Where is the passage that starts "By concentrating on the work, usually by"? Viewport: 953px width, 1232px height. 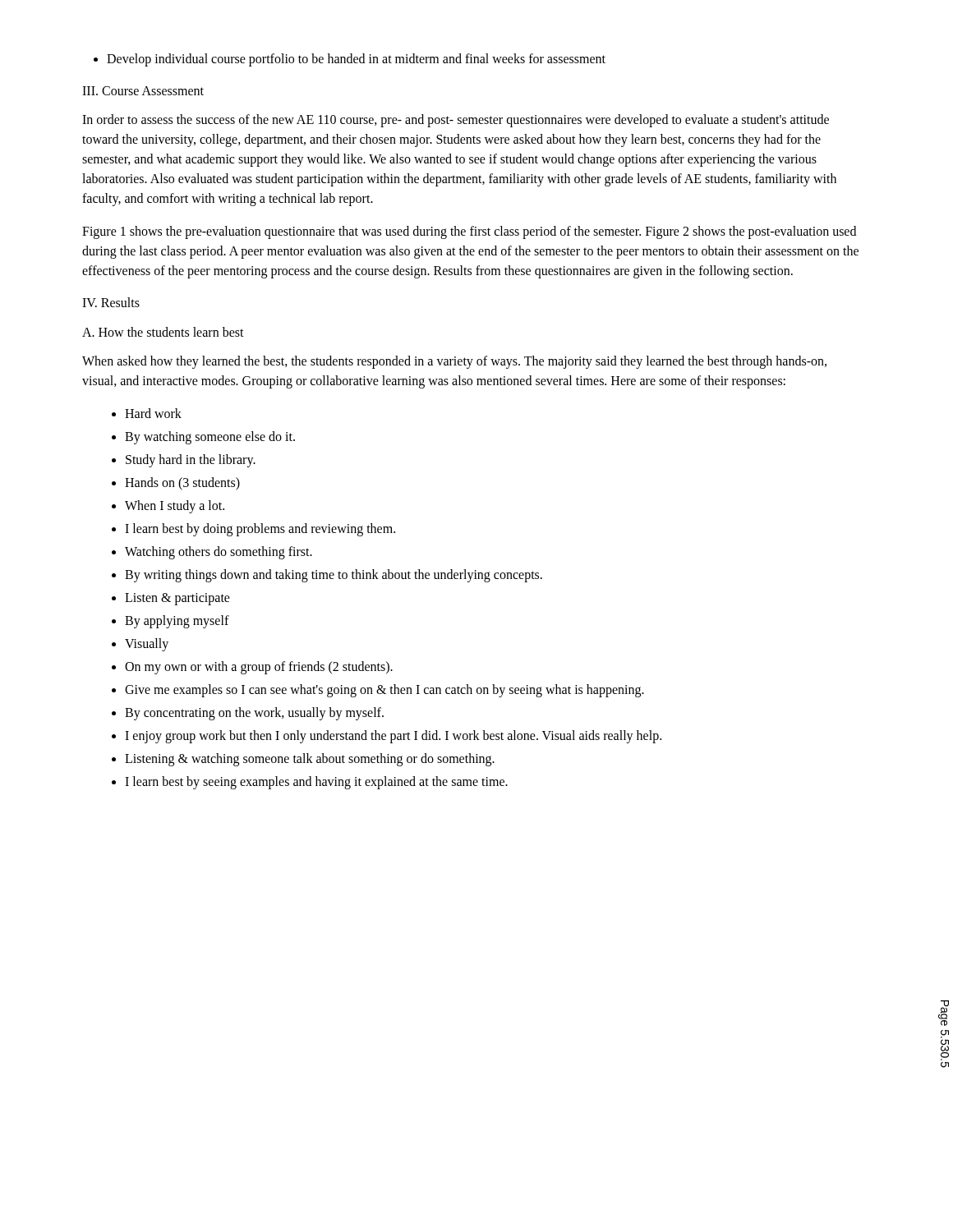tap(255, 713)
